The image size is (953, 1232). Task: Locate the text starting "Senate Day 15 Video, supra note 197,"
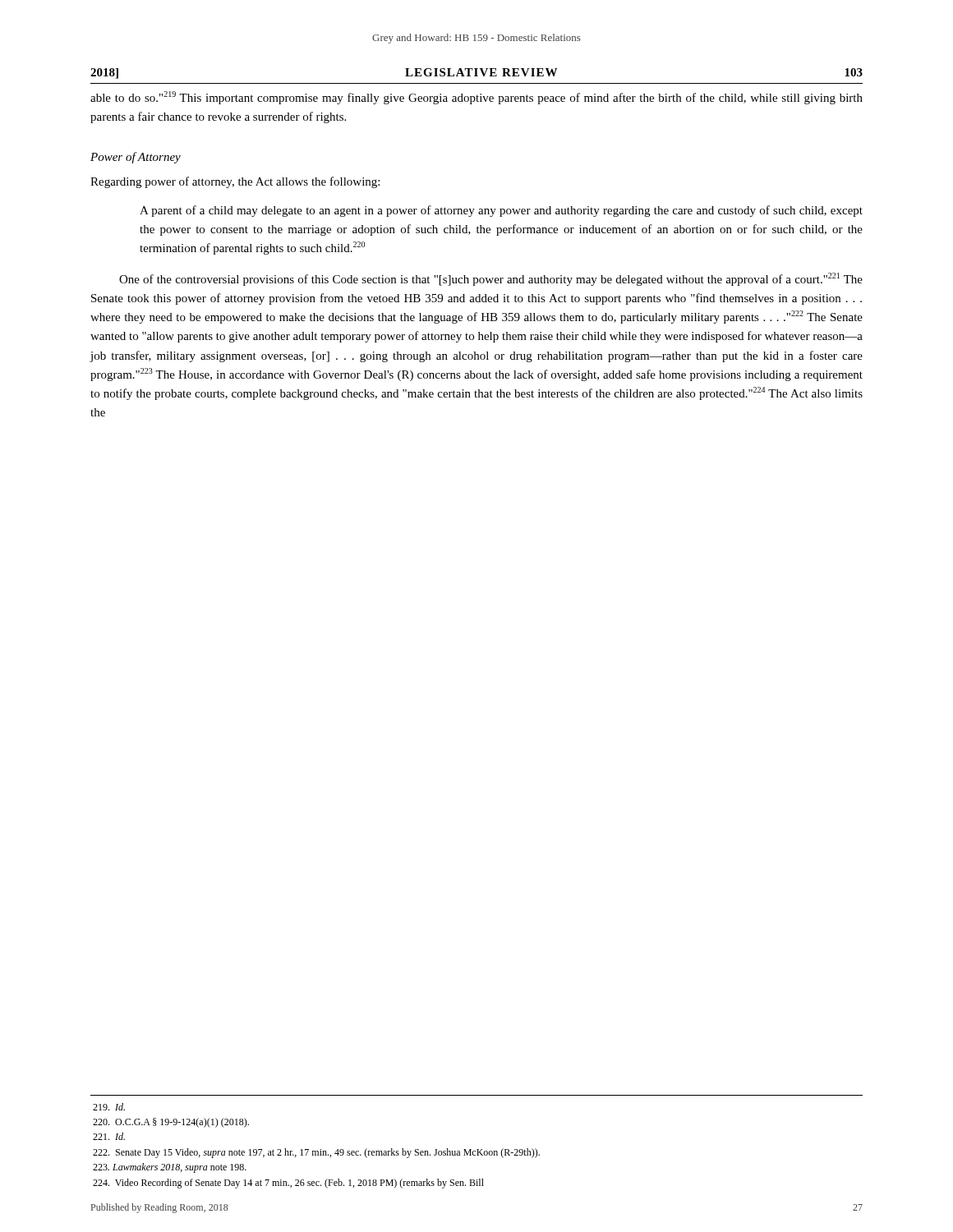pos(315,1152)
